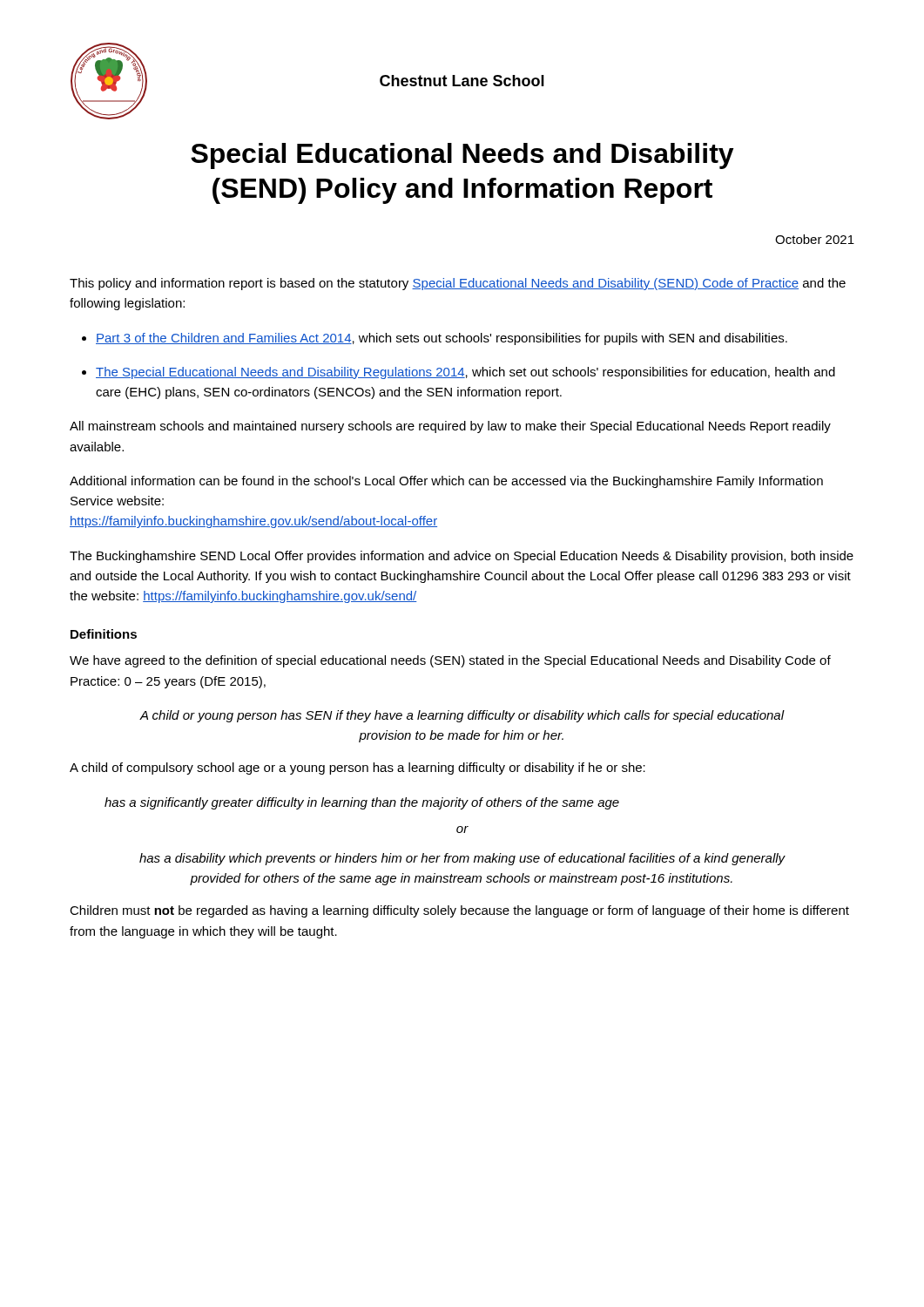The height and width of the screenshot is (1307, 924).
Task: Navigate to the passage starting "Additional information can be found in"
Action: [x=446, y=482]
